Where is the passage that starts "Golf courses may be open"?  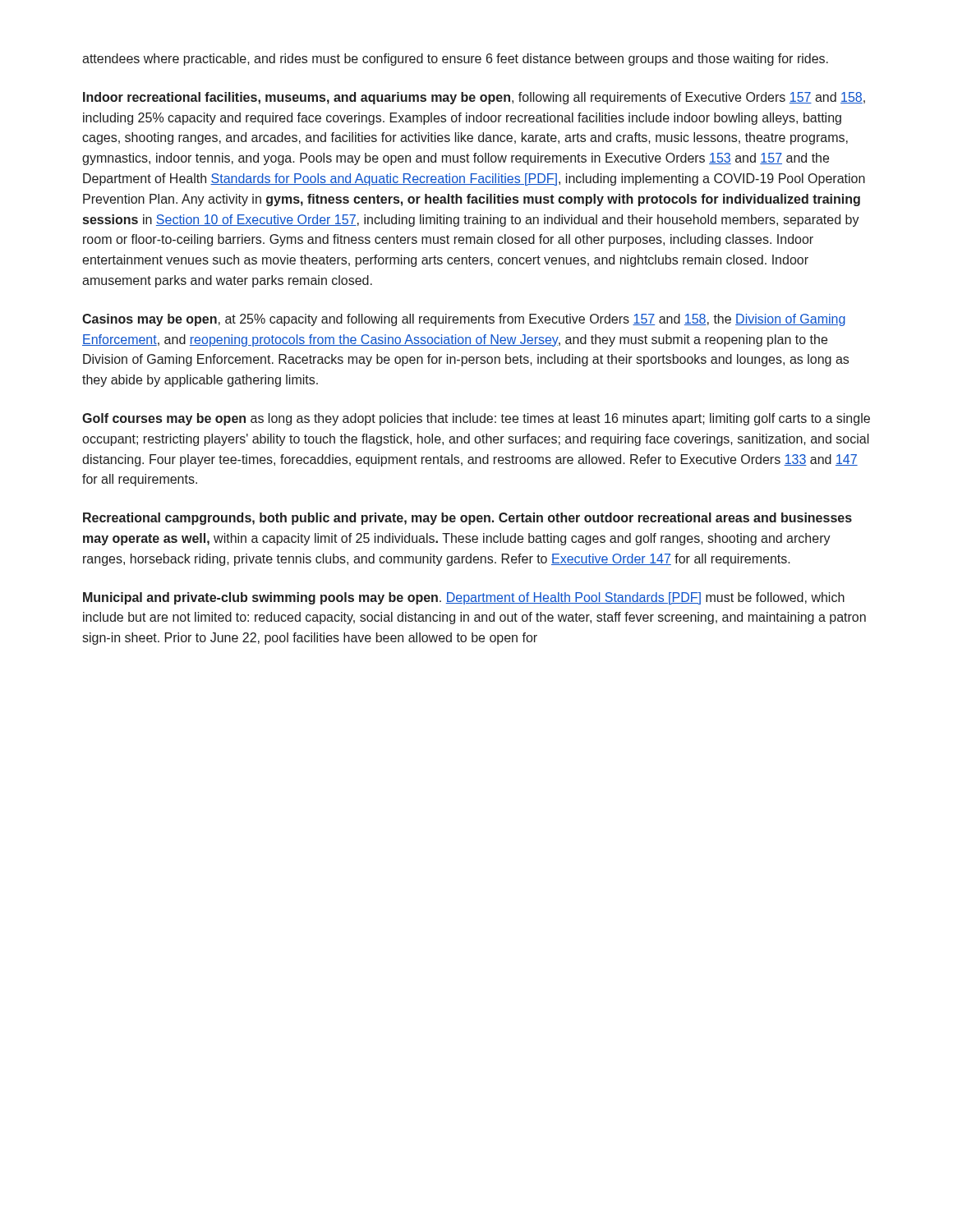coord(476,449)
